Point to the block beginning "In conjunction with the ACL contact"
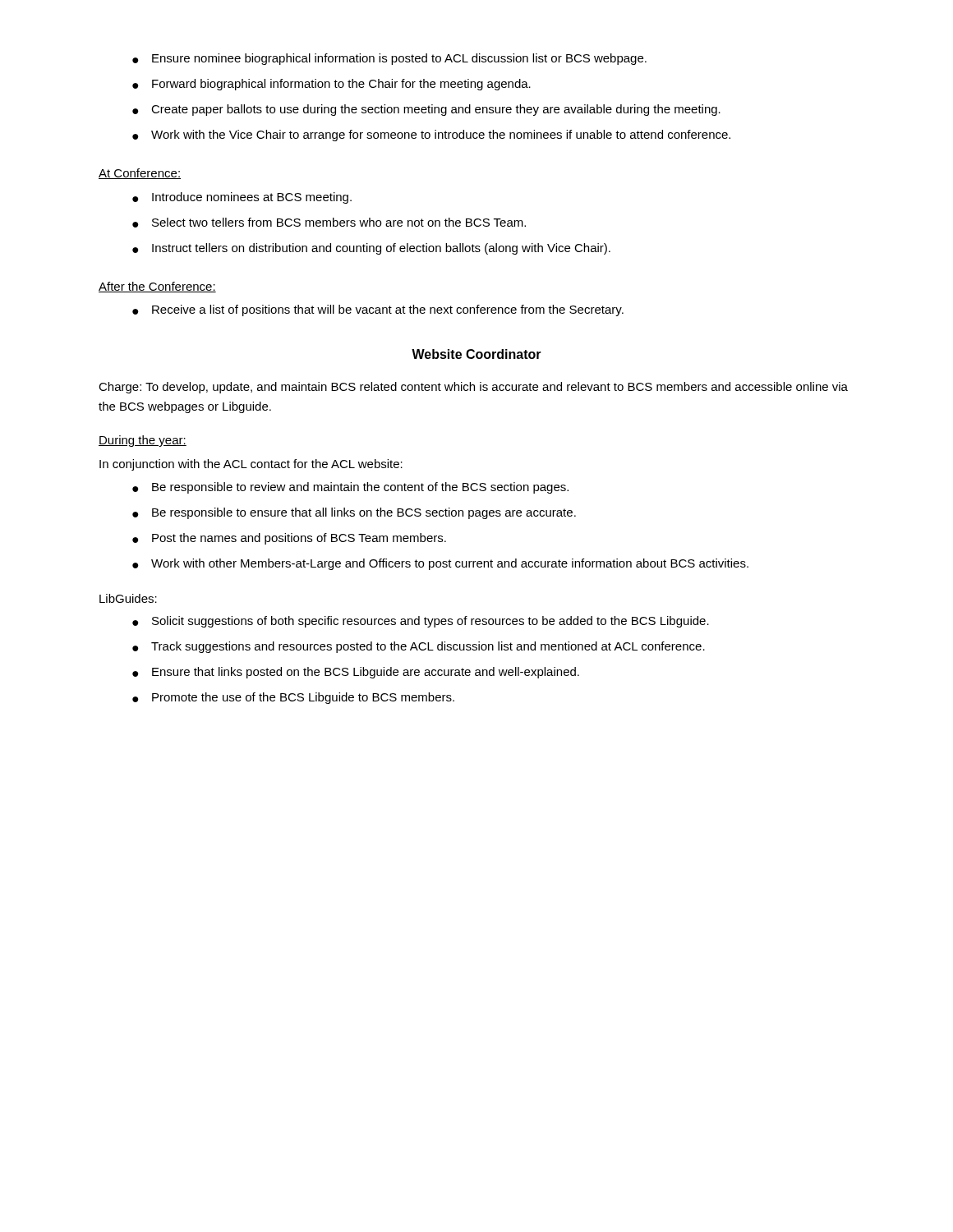 [251, 463]
